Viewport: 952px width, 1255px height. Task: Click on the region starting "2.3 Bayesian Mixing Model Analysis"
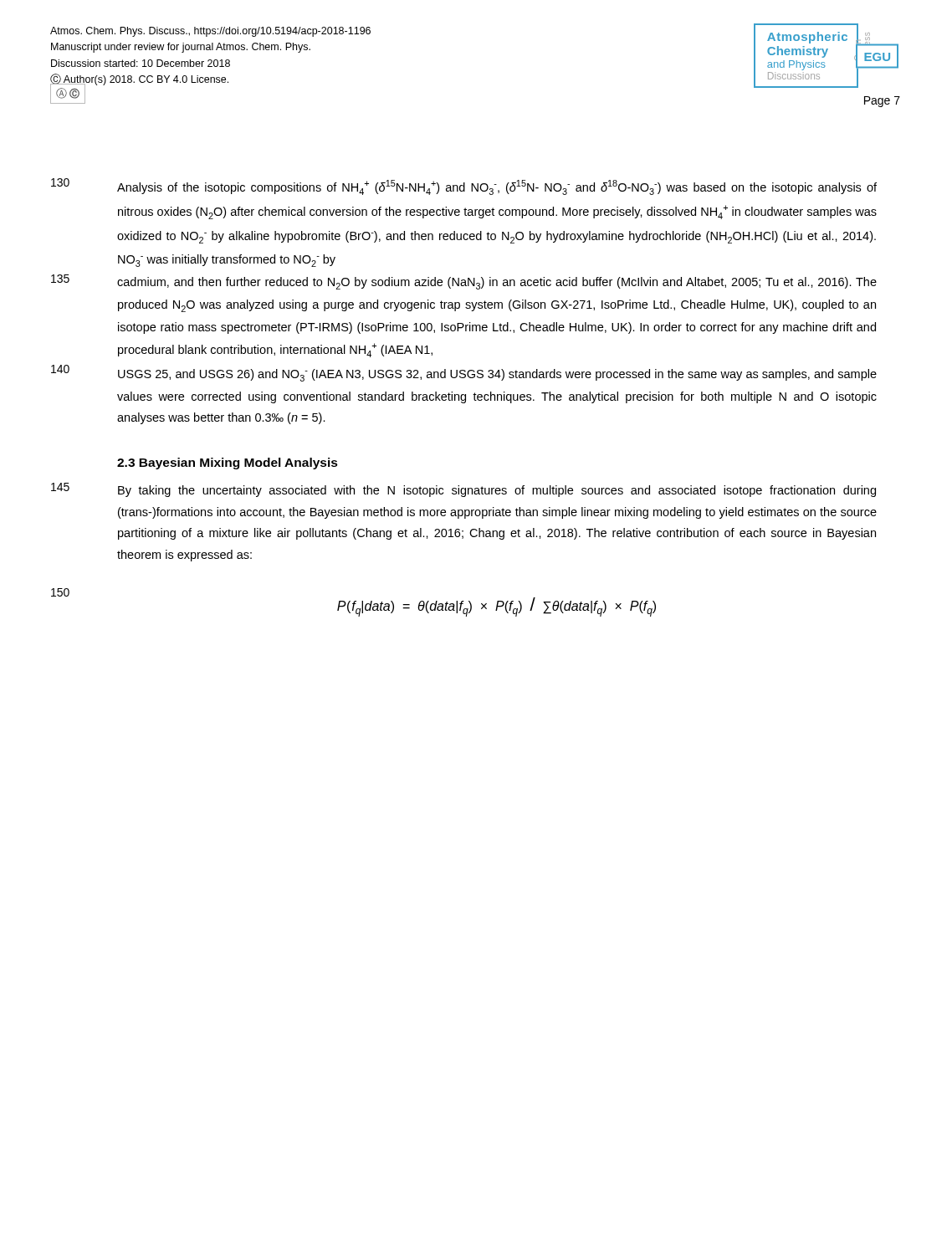[x=227, y=463]
